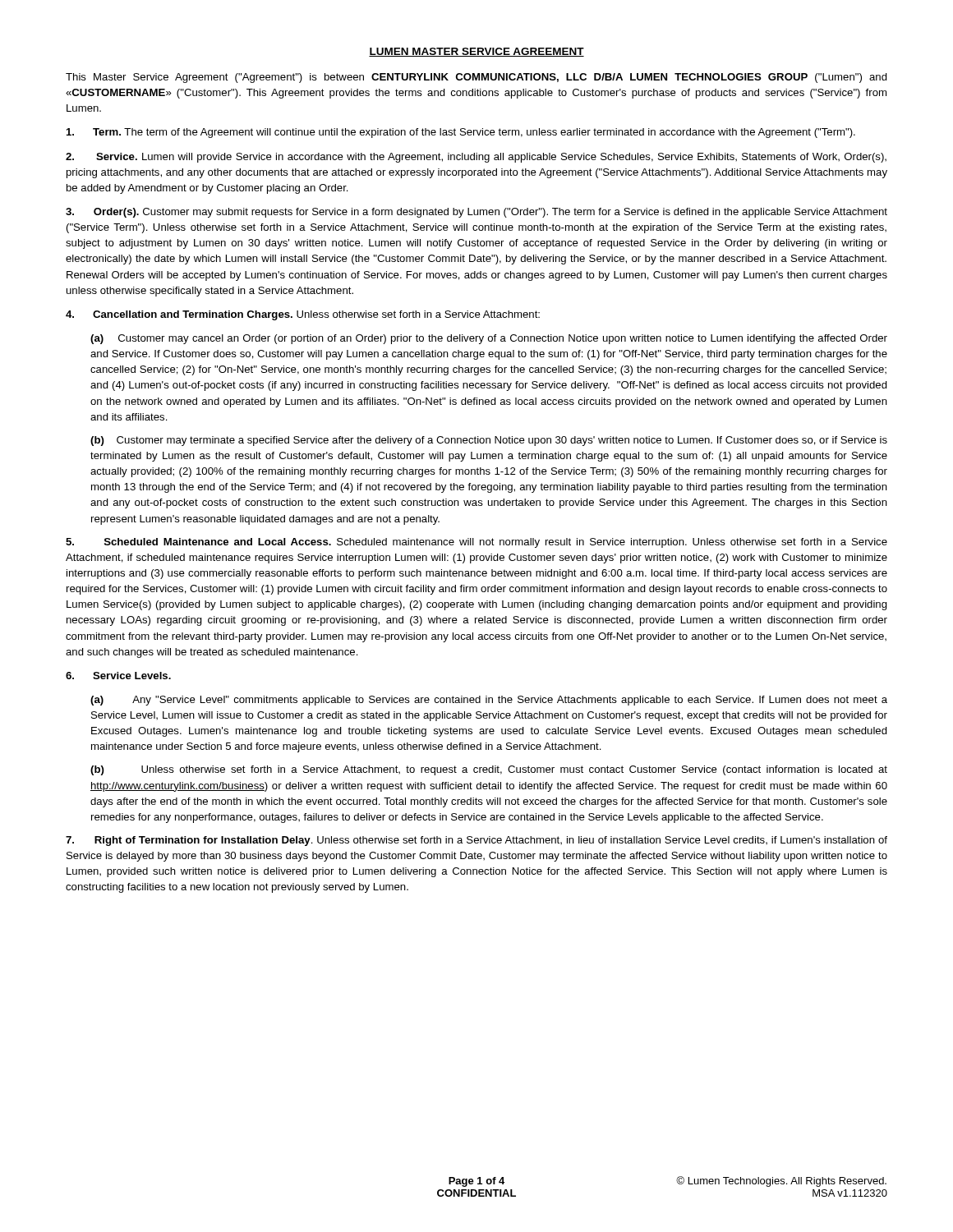Select the passage starting "(b) Unless otherwise set forth in a Service"

[x=489, y=793]
